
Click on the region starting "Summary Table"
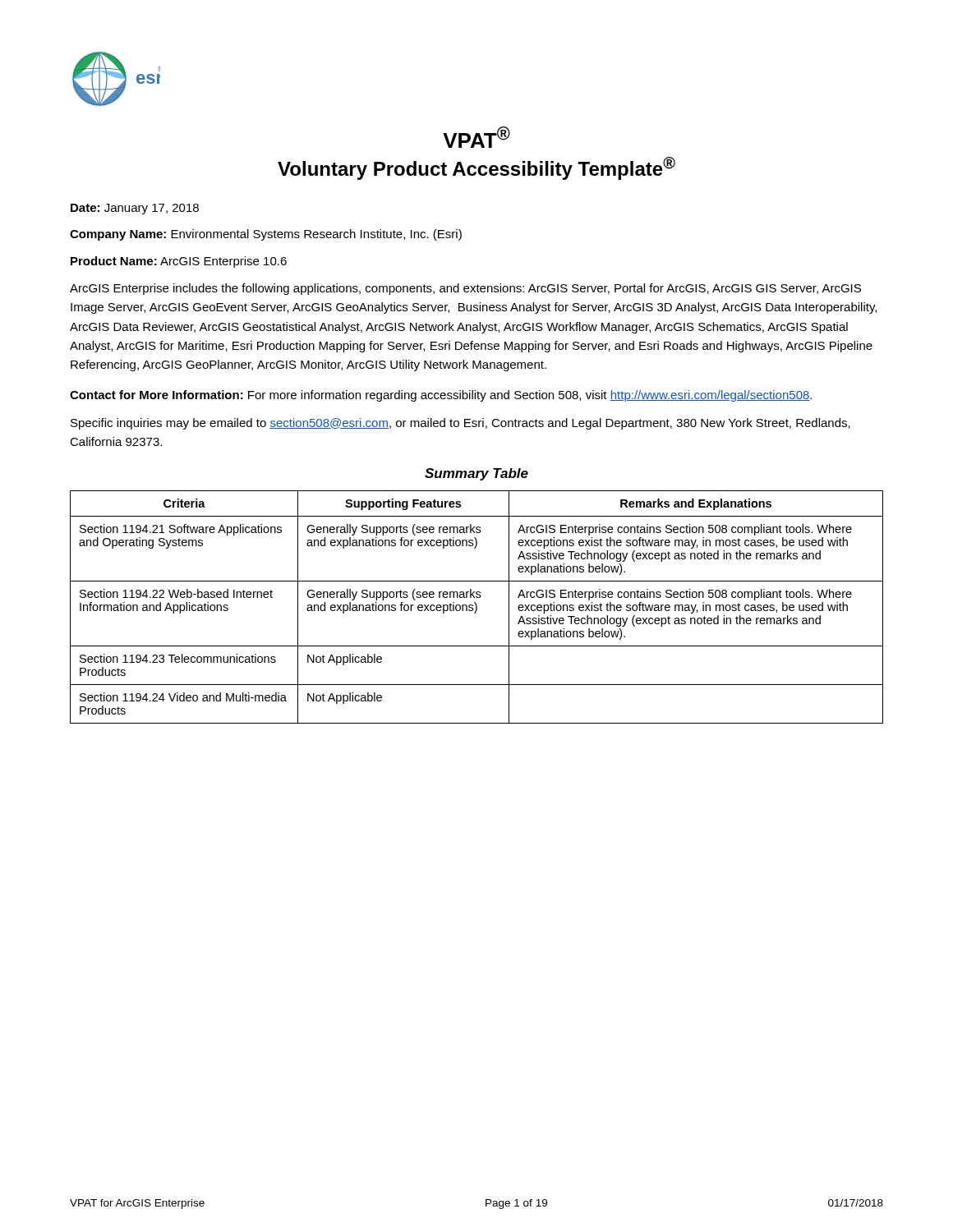[x=476, y=474]
